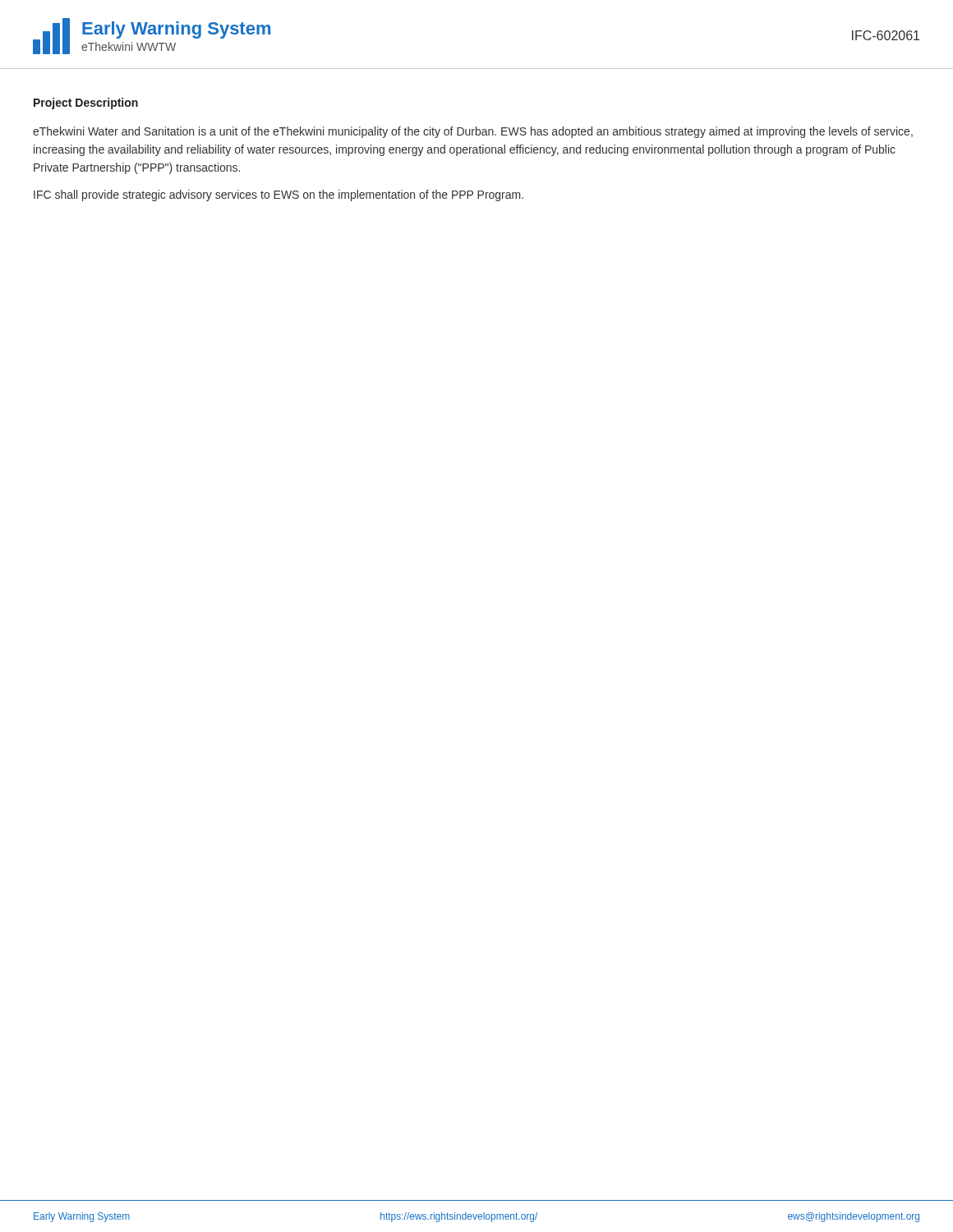The image size is (953, 1232).
Task: Find the section header
Action: pyautogui.click(x=86, y=102)
